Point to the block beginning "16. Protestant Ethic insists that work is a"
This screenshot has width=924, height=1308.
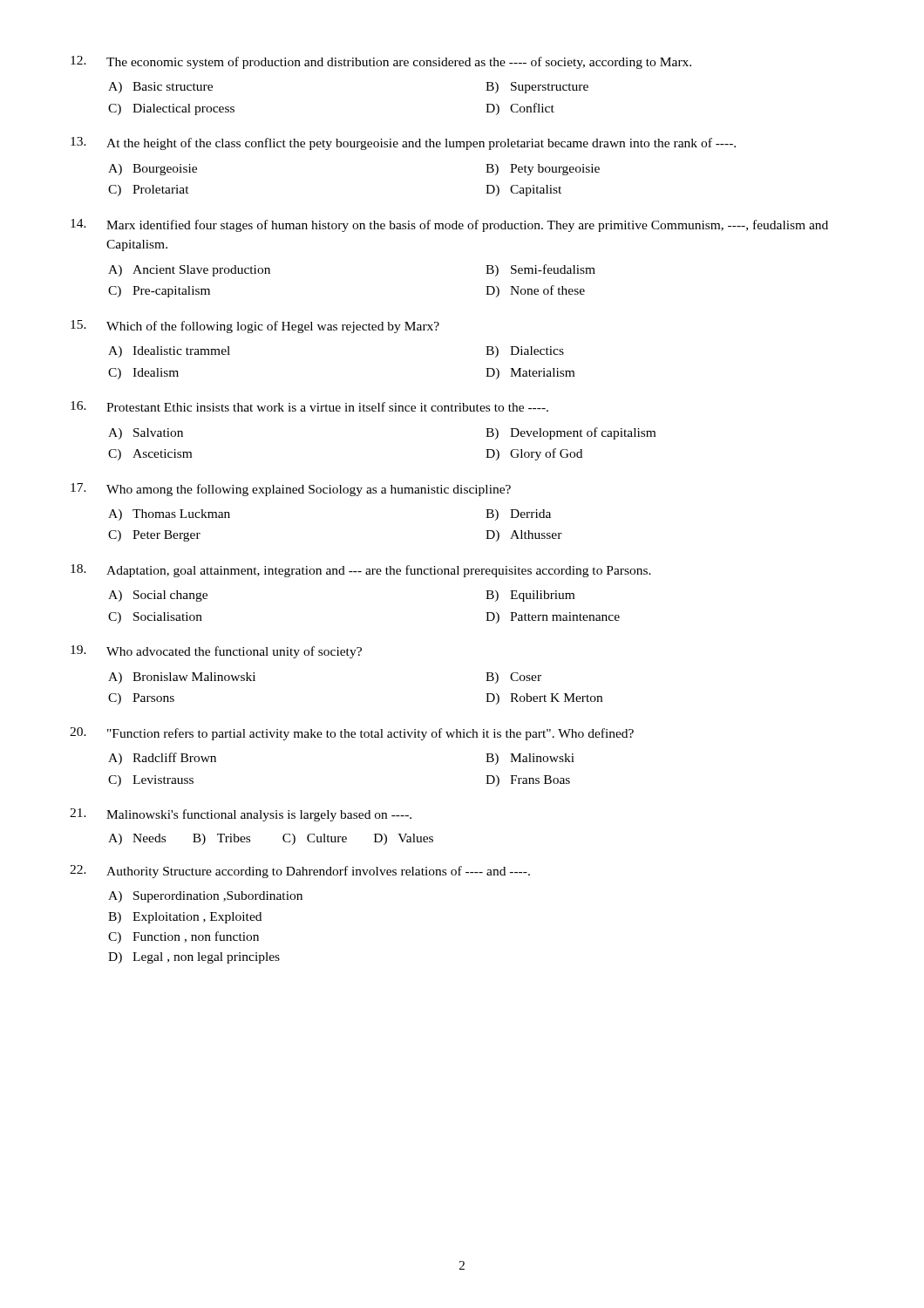click(309, 406)
